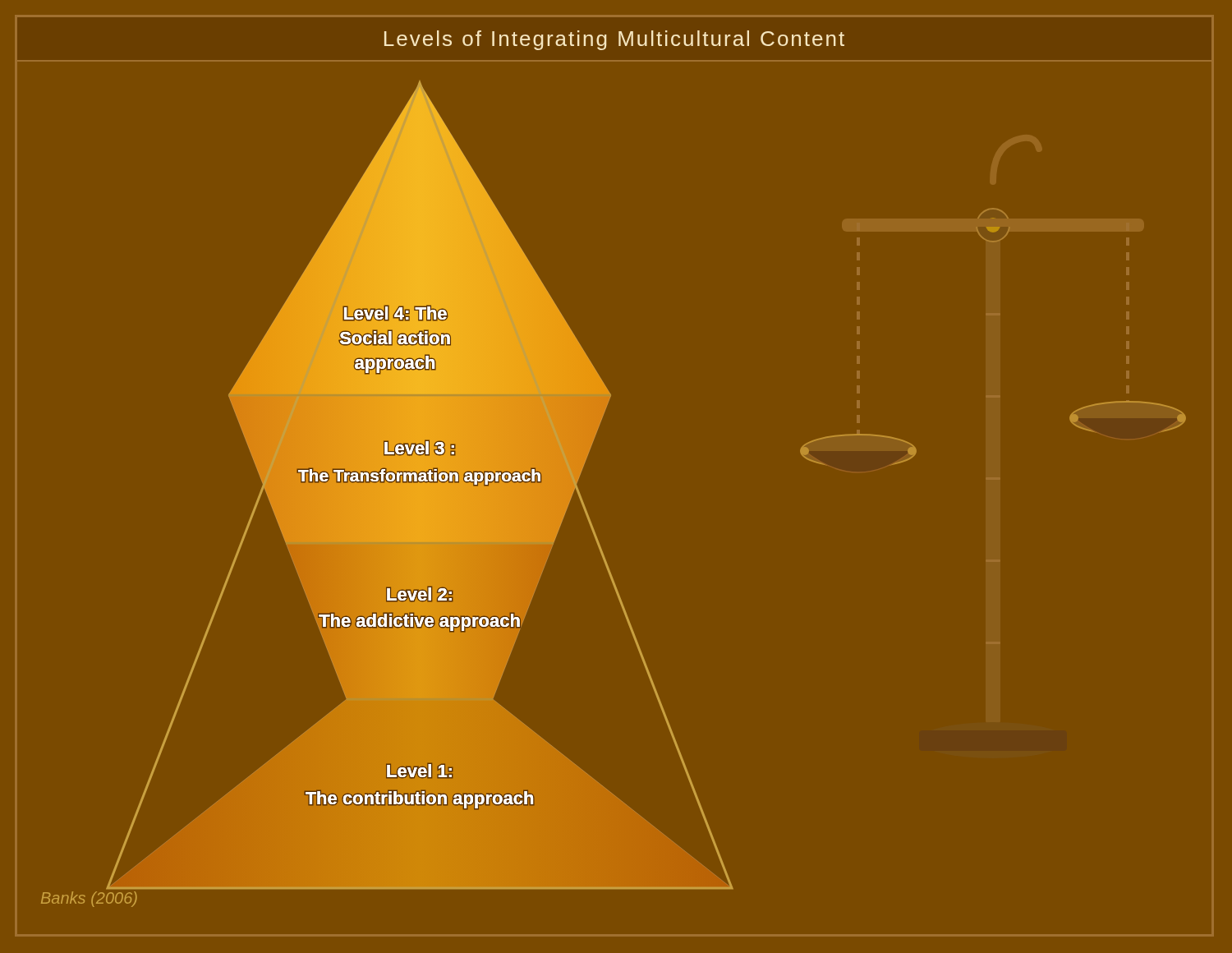Where does it say "Banks (2006)"?
This screenshot has width=1232, height=953.
89,898
